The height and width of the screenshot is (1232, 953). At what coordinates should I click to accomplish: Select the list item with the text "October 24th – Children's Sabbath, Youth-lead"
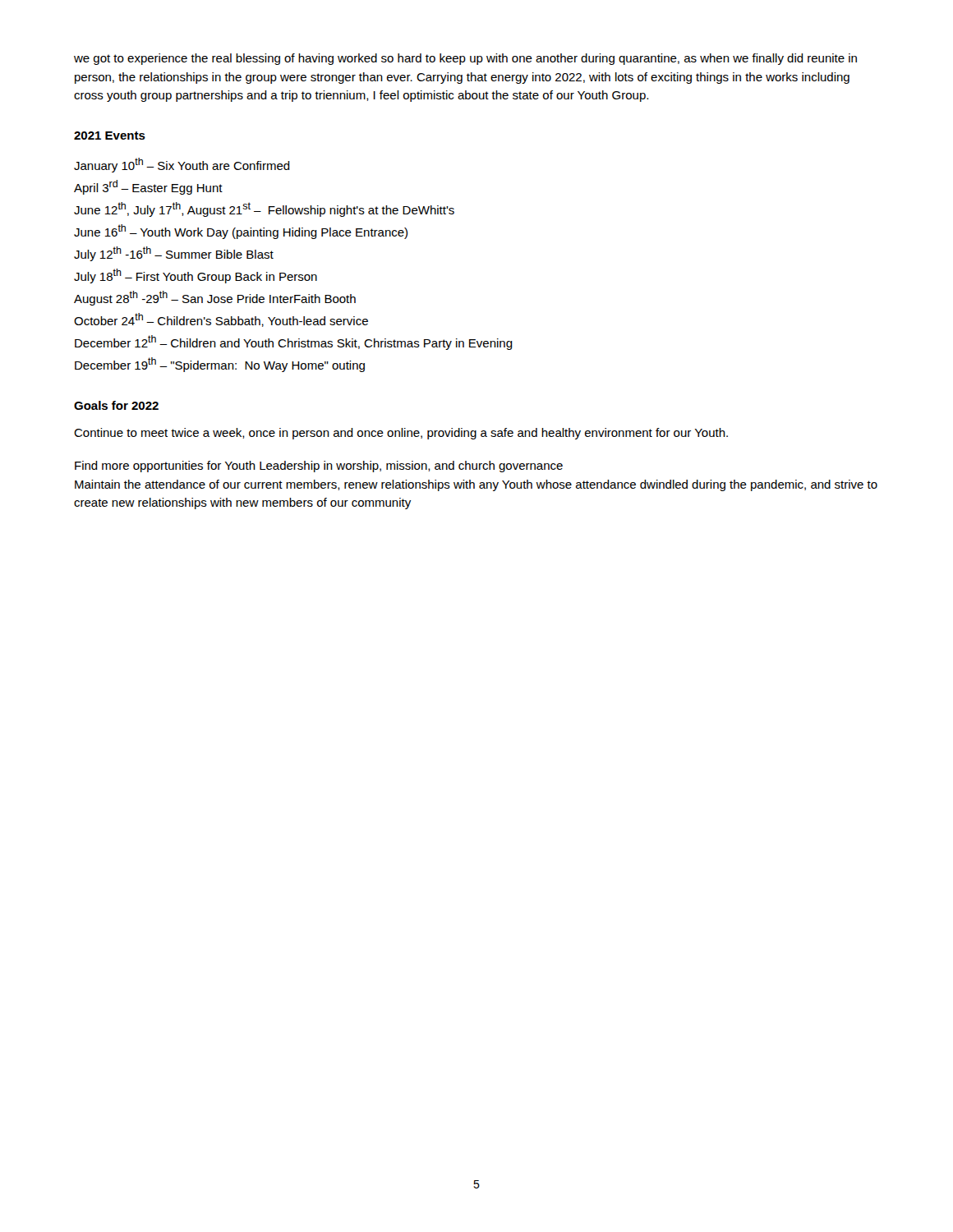(x=221, y=319)
